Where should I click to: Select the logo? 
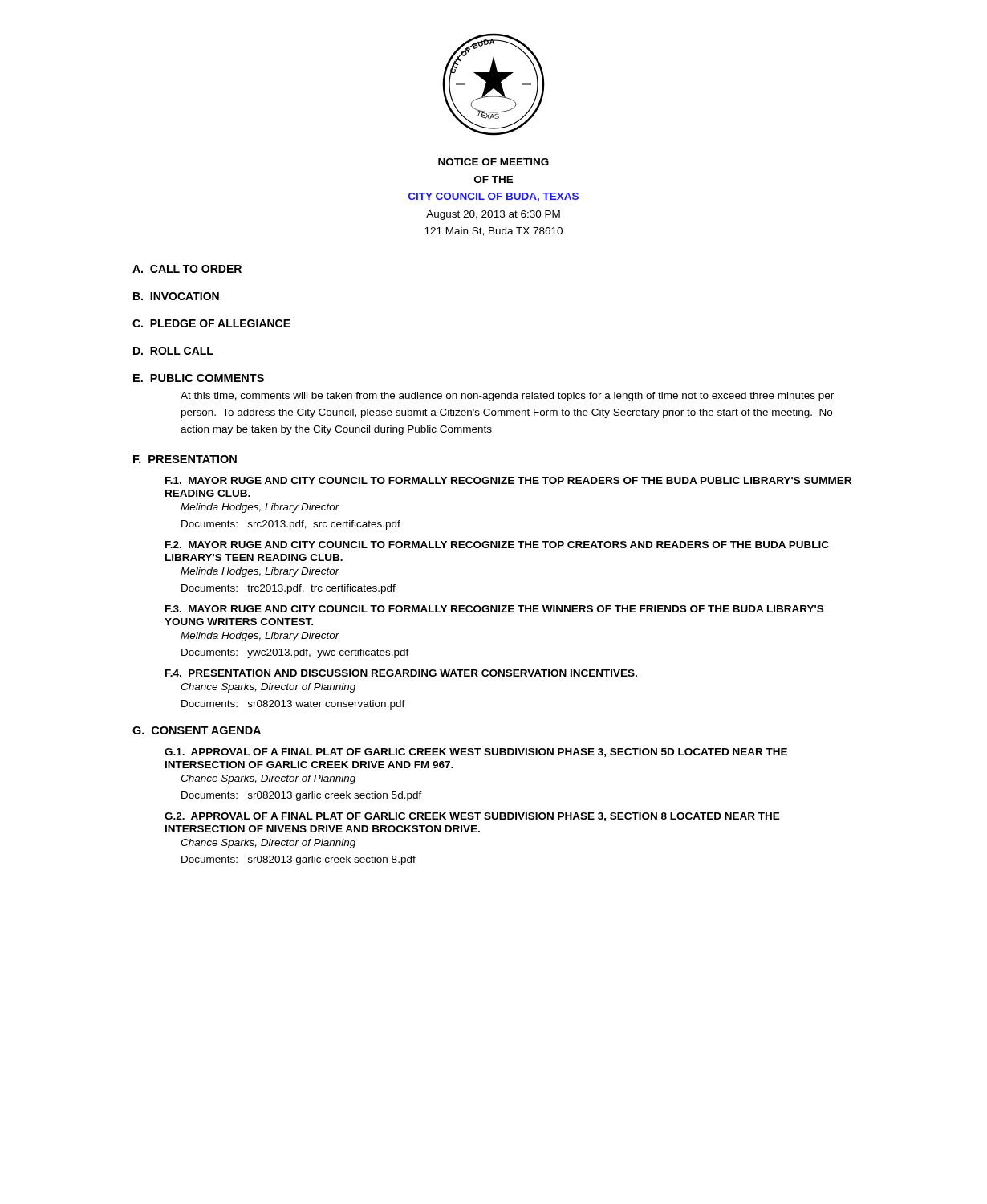click(494, 85)
